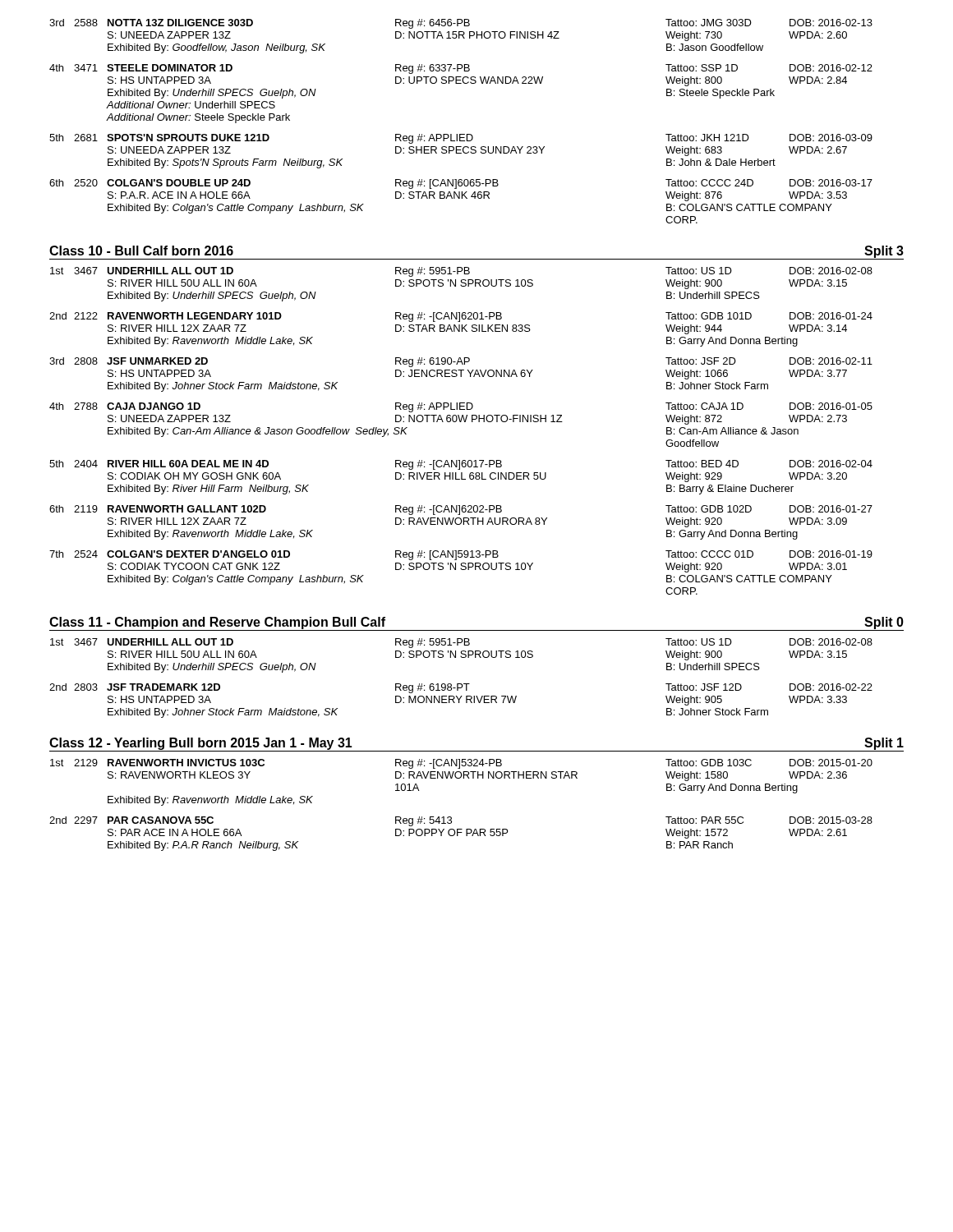Locate the passage starting "4th 2788 CAJA DJANGO 1D Reg #:"
The height and width of the screenshot is (1232, 953).
pos(476,425)
